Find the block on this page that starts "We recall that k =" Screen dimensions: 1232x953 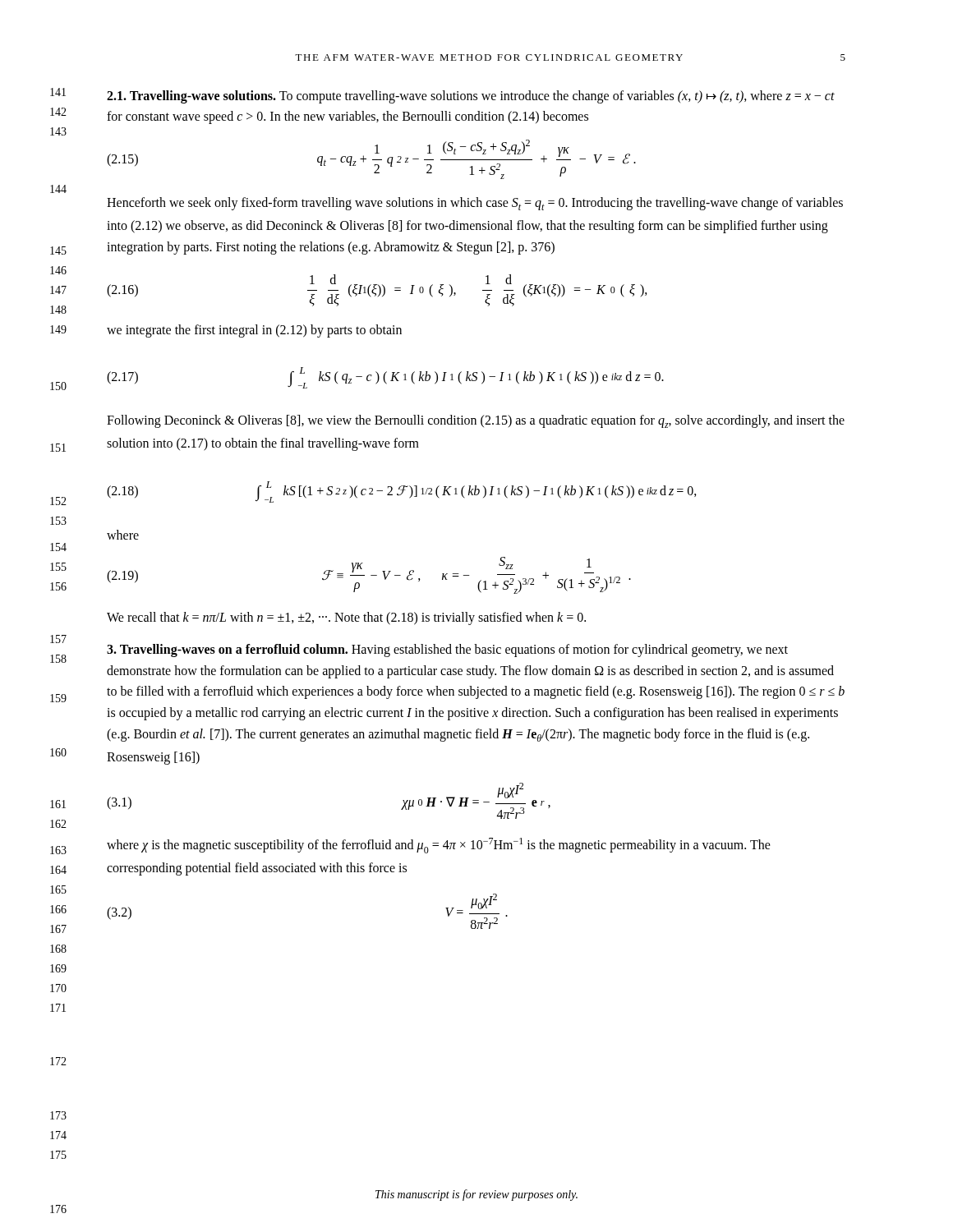click(x=347, y=617)
